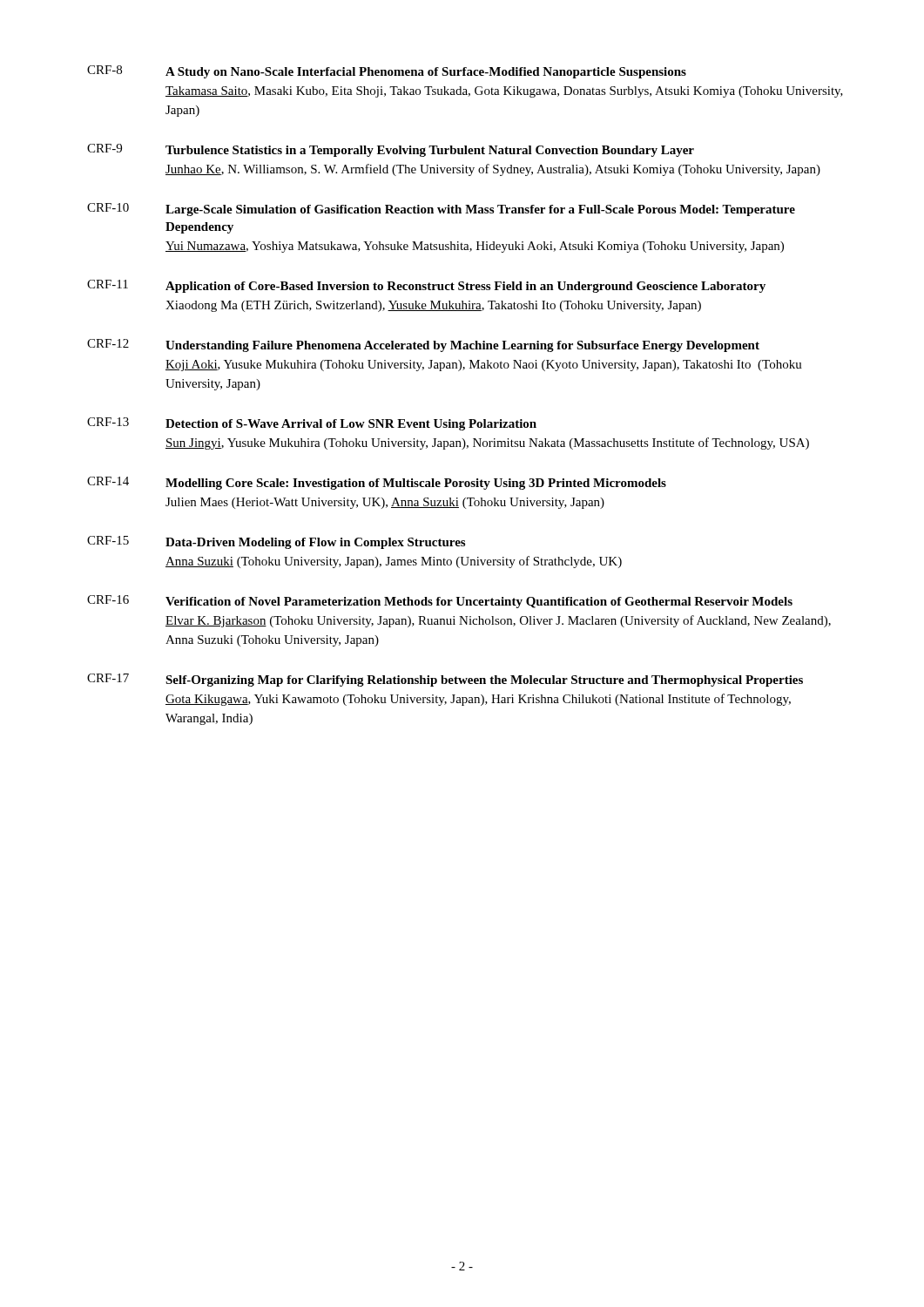
Task: Navigate to the text block starting "CRF-16 Verification of Novel Parameterization"
Action: pyautogui.click(x=466, y=621)
